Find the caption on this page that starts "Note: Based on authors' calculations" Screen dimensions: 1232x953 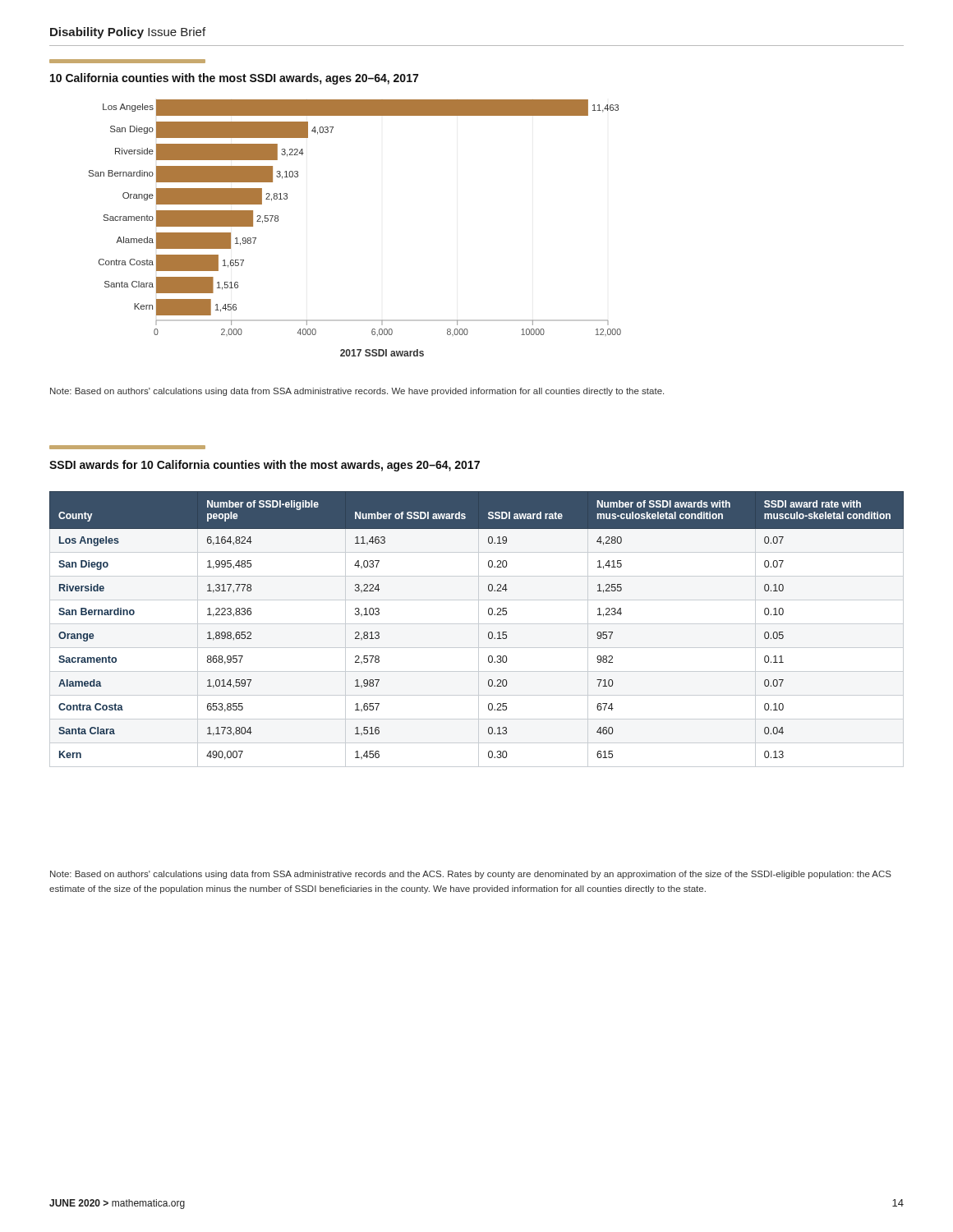pyautogui.click(x=357, y=391)
